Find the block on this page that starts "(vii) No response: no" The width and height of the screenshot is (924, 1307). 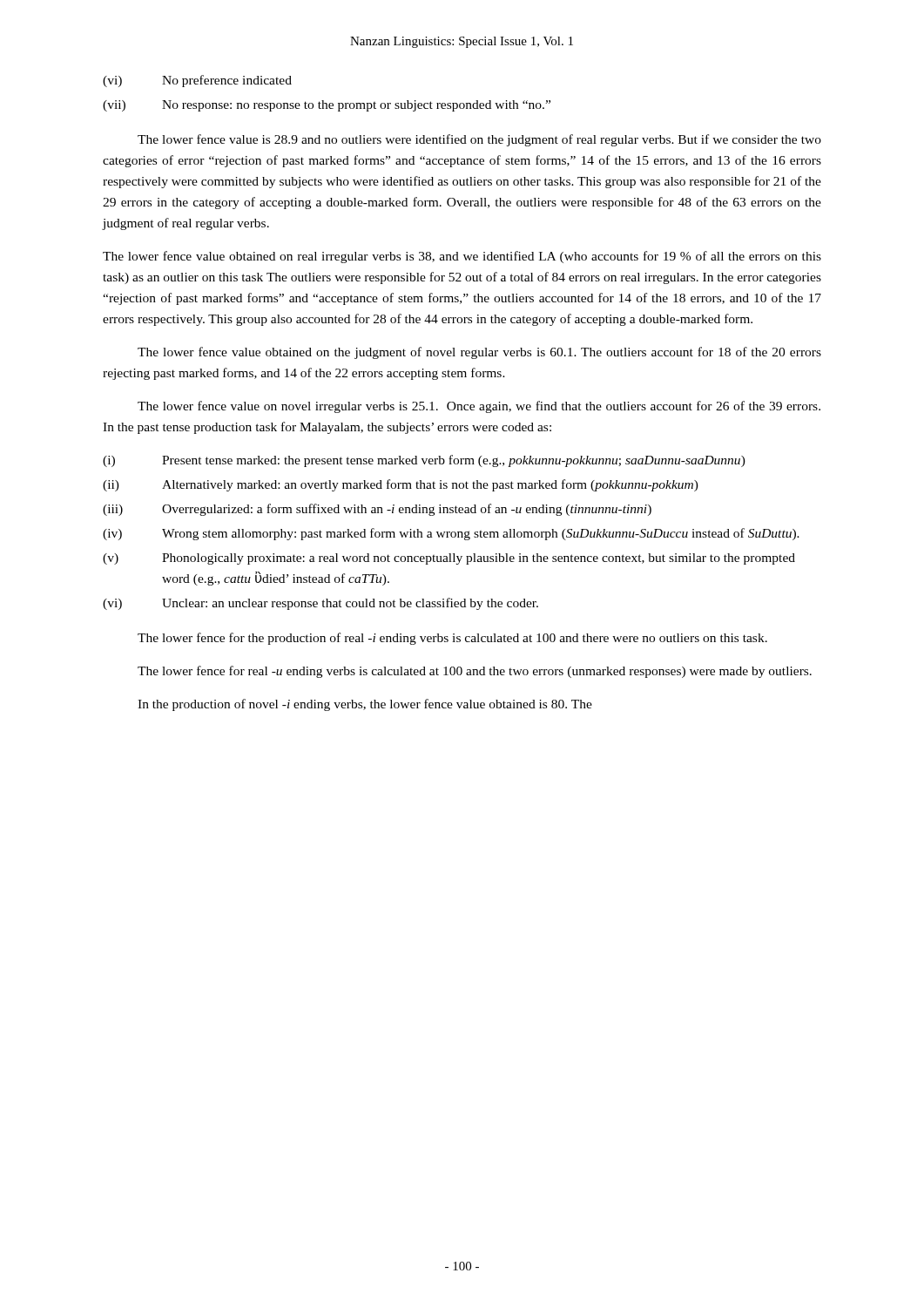(462, 105)
